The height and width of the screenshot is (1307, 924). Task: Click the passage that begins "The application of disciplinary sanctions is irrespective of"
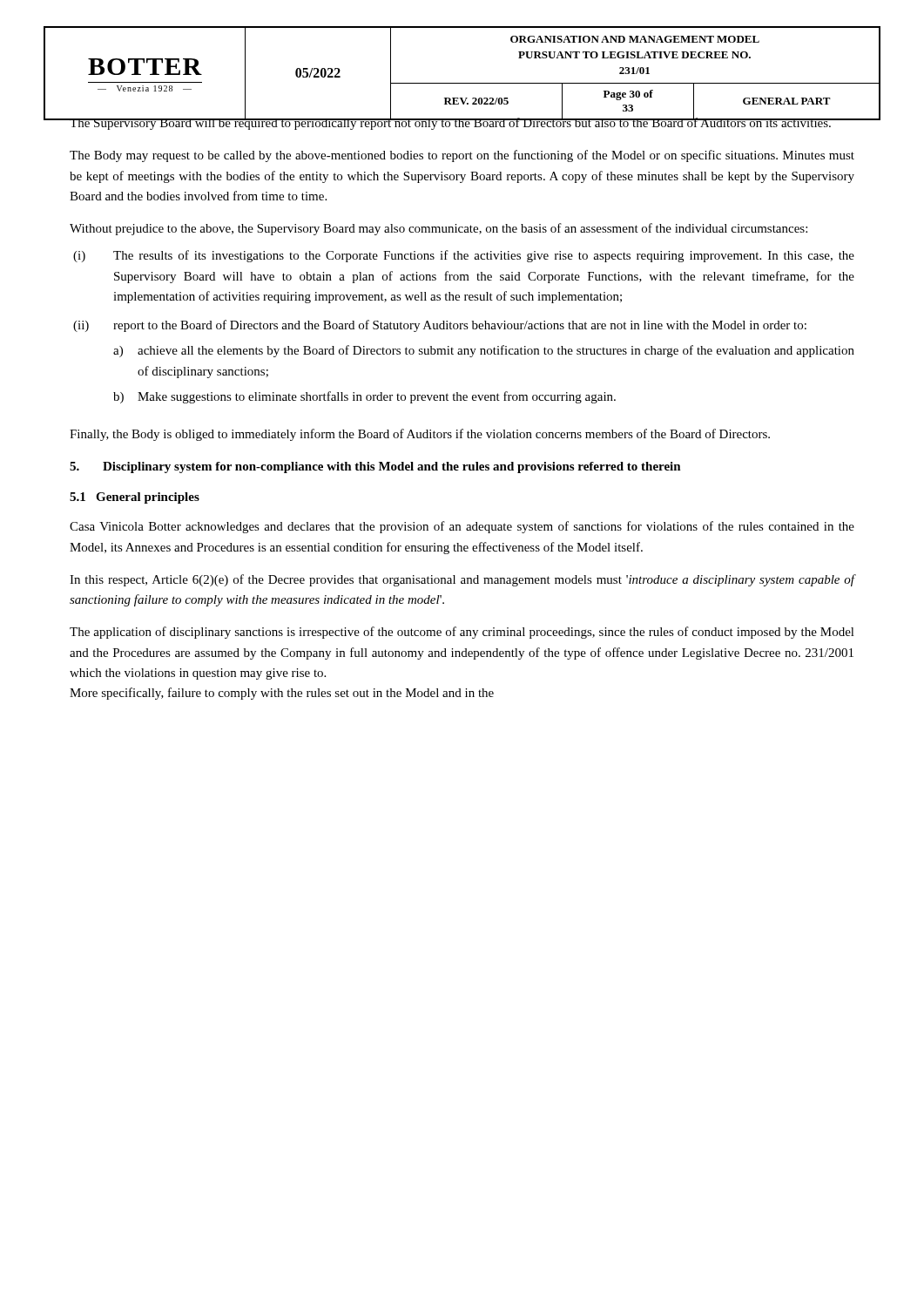462,662
